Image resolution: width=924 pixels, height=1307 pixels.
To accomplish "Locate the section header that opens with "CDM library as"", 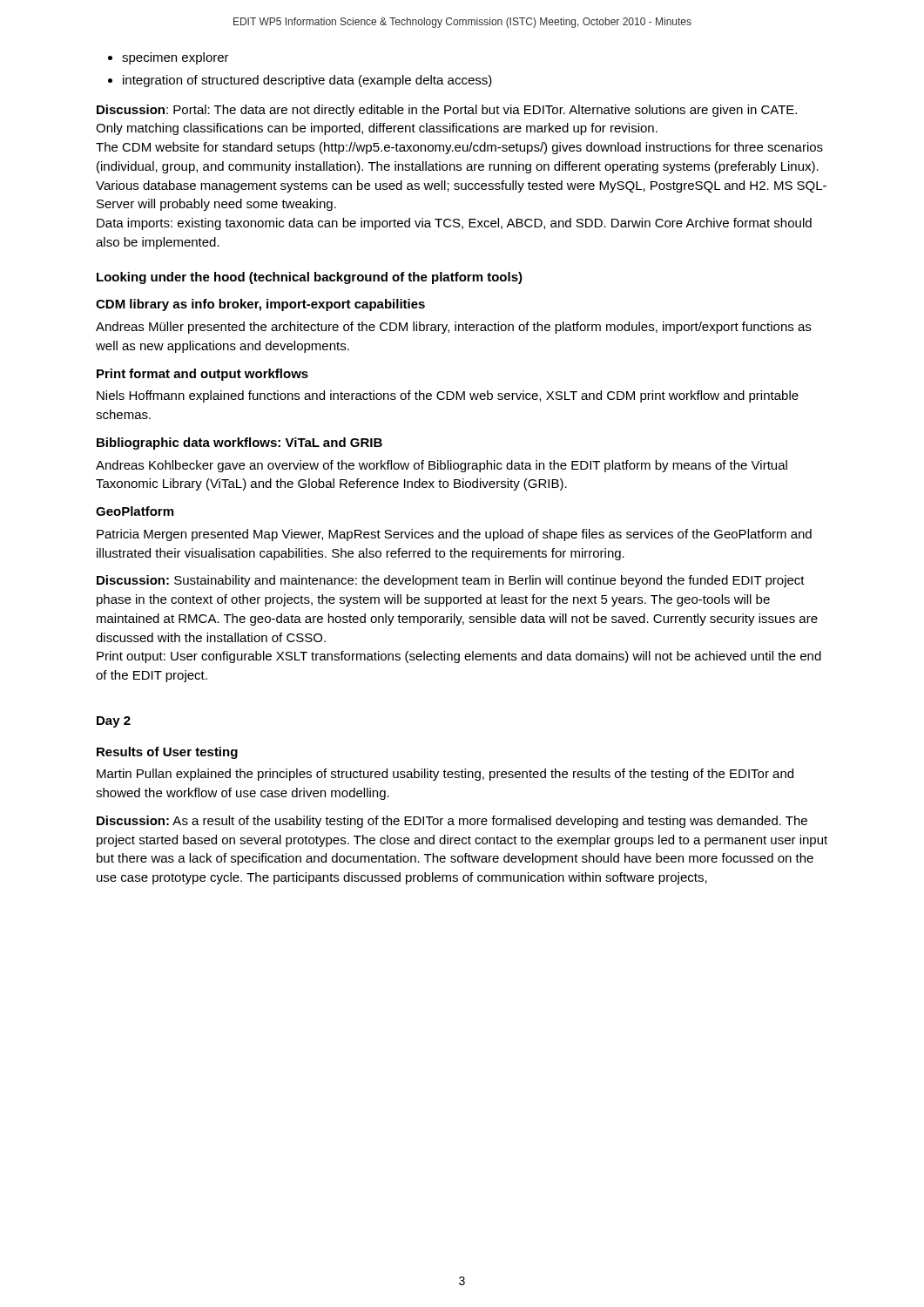I will (x=261, y=304).
